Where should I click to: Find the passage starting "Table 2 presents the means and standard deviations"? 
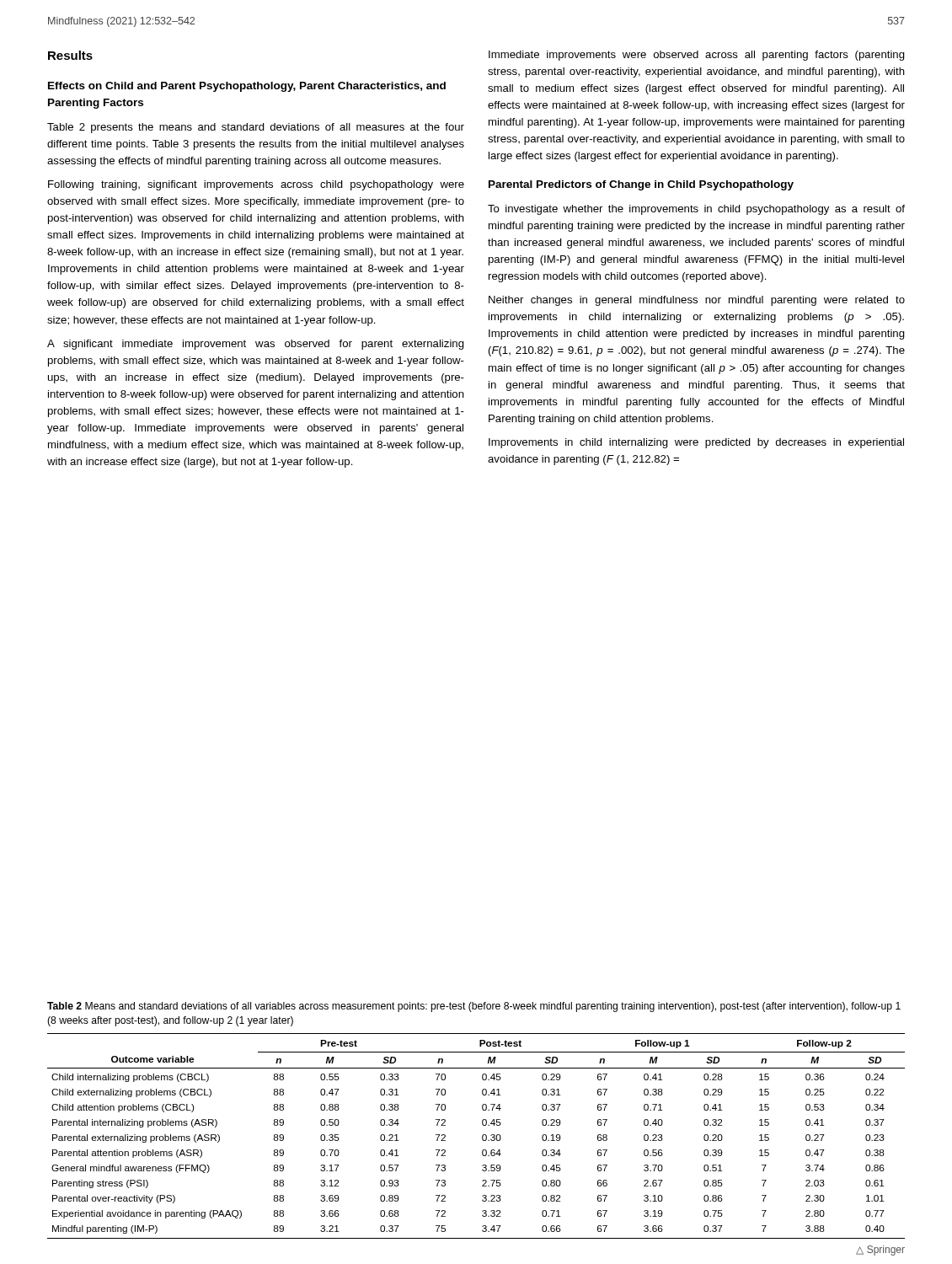256,295
